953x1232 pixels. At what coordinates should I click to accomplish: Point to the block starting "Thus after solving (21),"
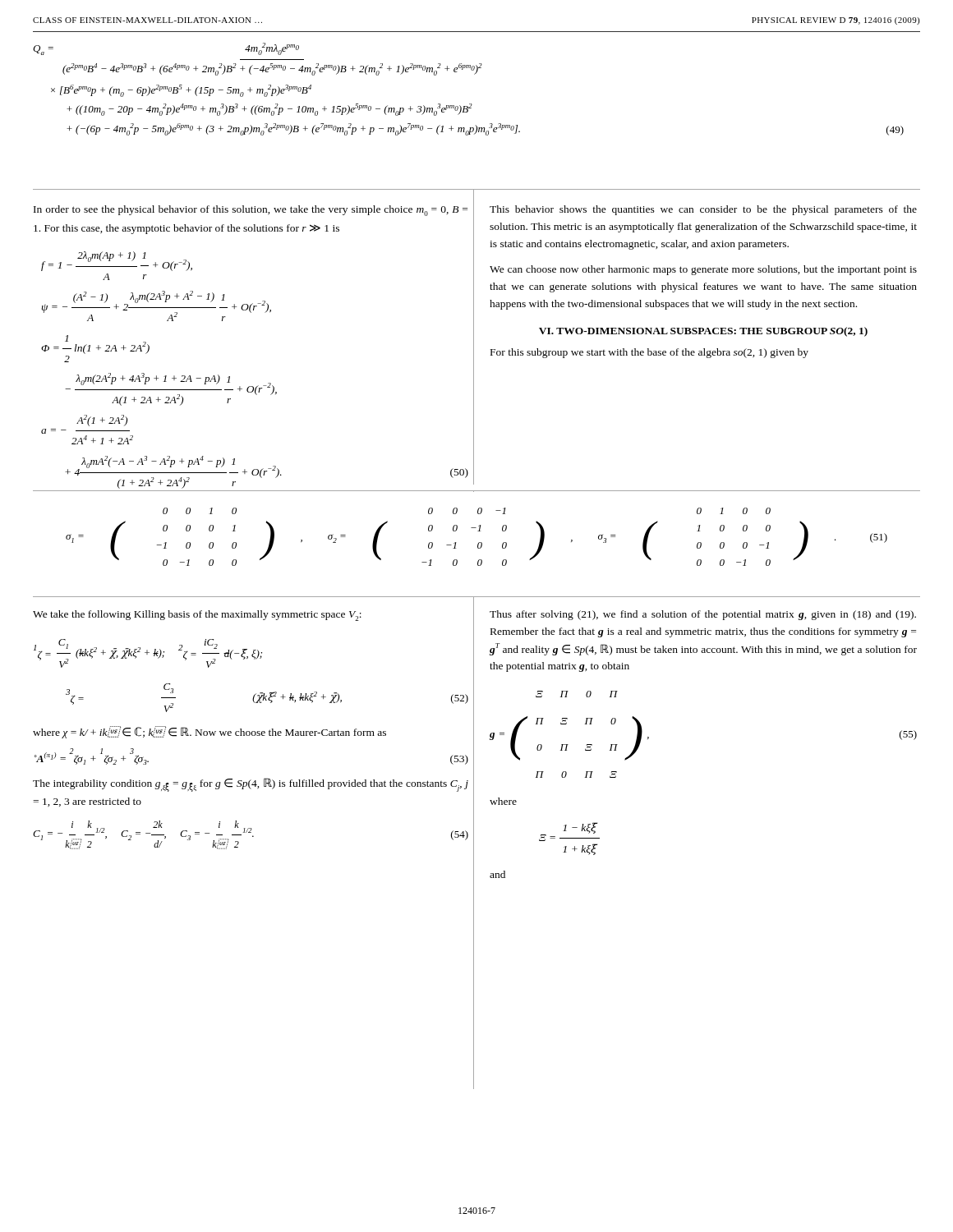pos(703,640)
